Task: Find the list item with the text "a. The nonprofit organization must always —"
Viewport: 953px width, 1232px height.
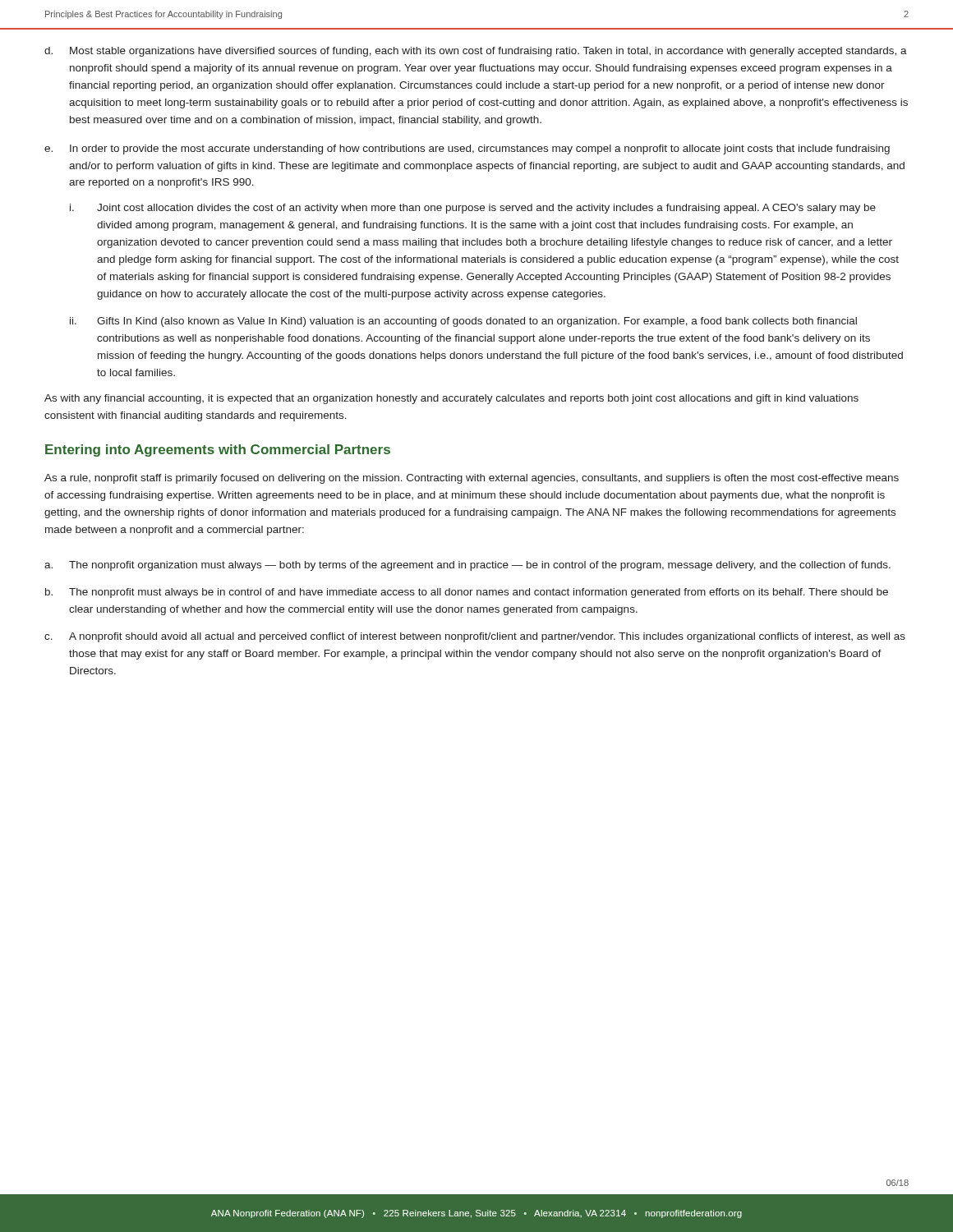Action: coord(476,566)
